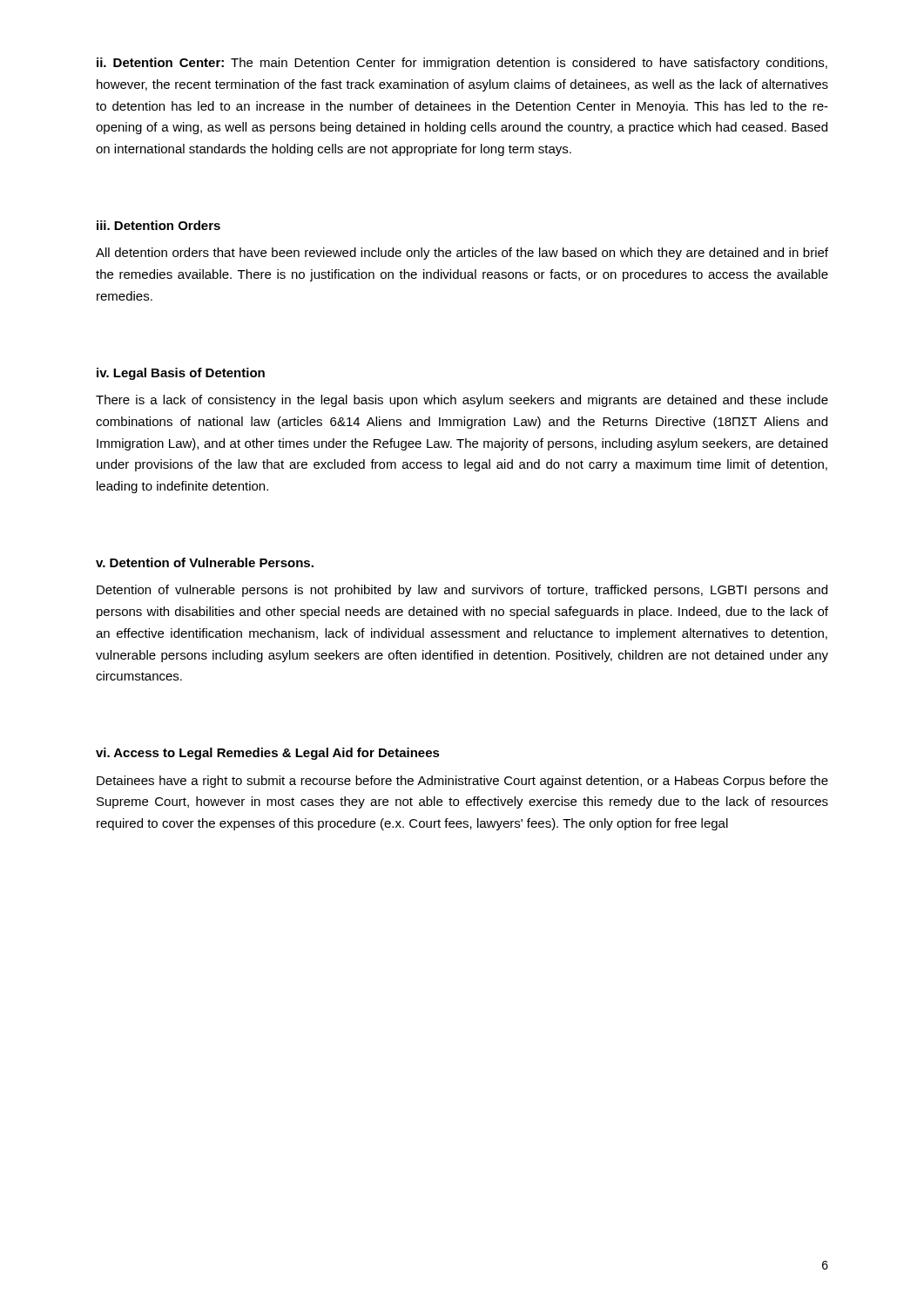Navigate to the region starting "iii. Detention Orders"

pyautogui.click(x=158, y=225)
